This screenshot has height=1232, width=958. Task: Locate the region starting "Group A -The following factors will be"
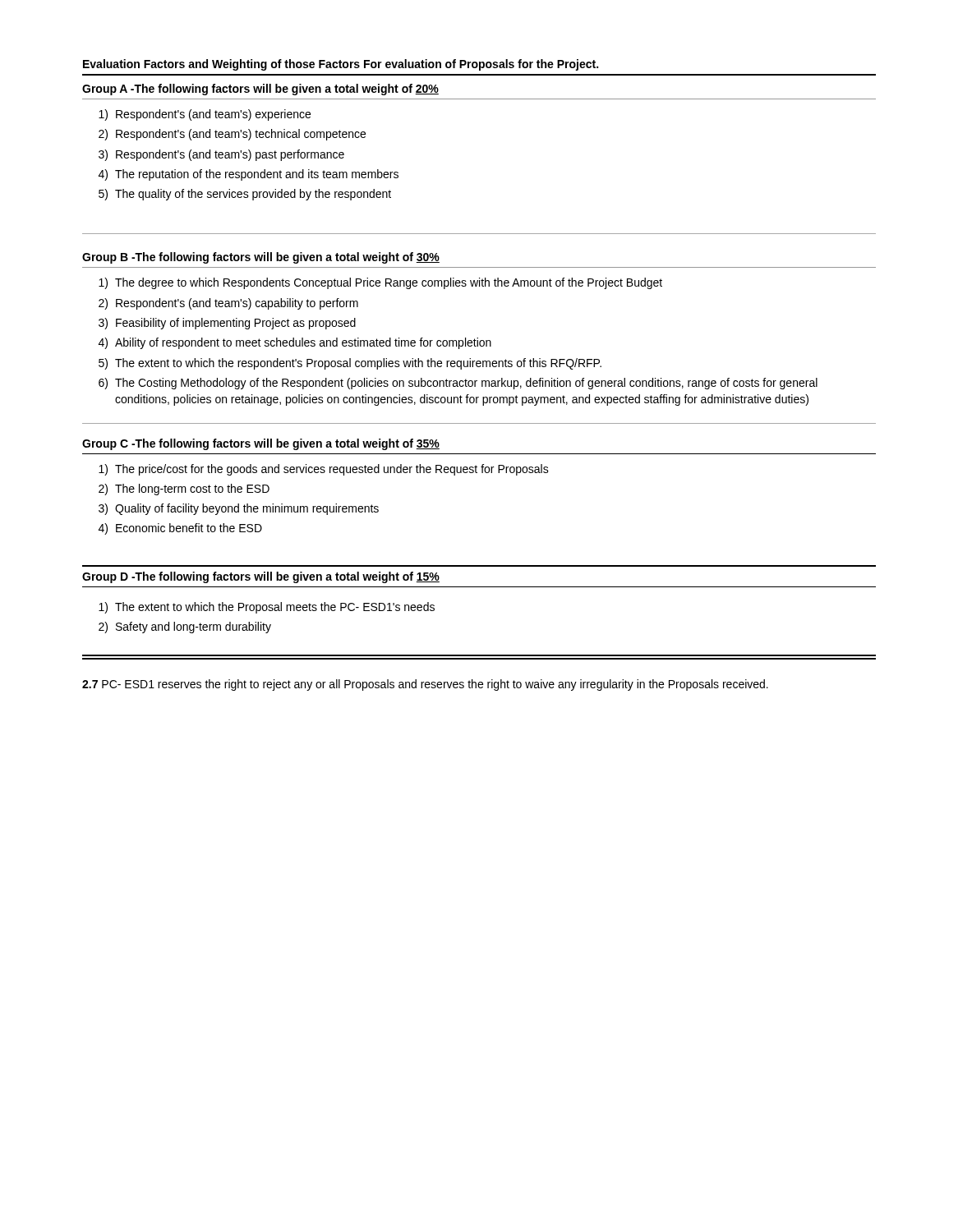[260, 89]
